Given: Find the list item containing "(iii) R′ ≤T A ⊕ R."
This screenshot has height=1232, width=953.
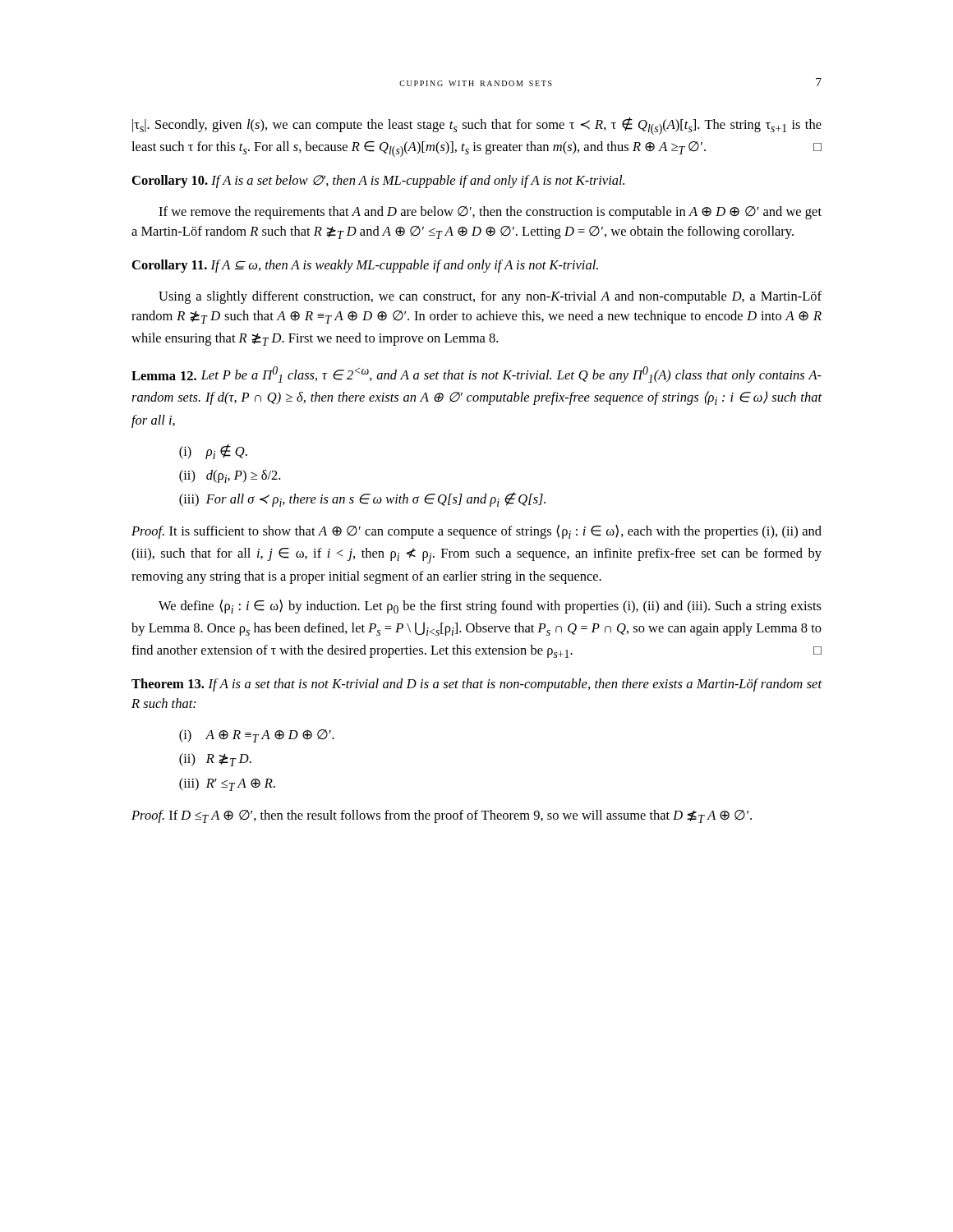Looking at the screenshot, I should (x=227, y=784).
